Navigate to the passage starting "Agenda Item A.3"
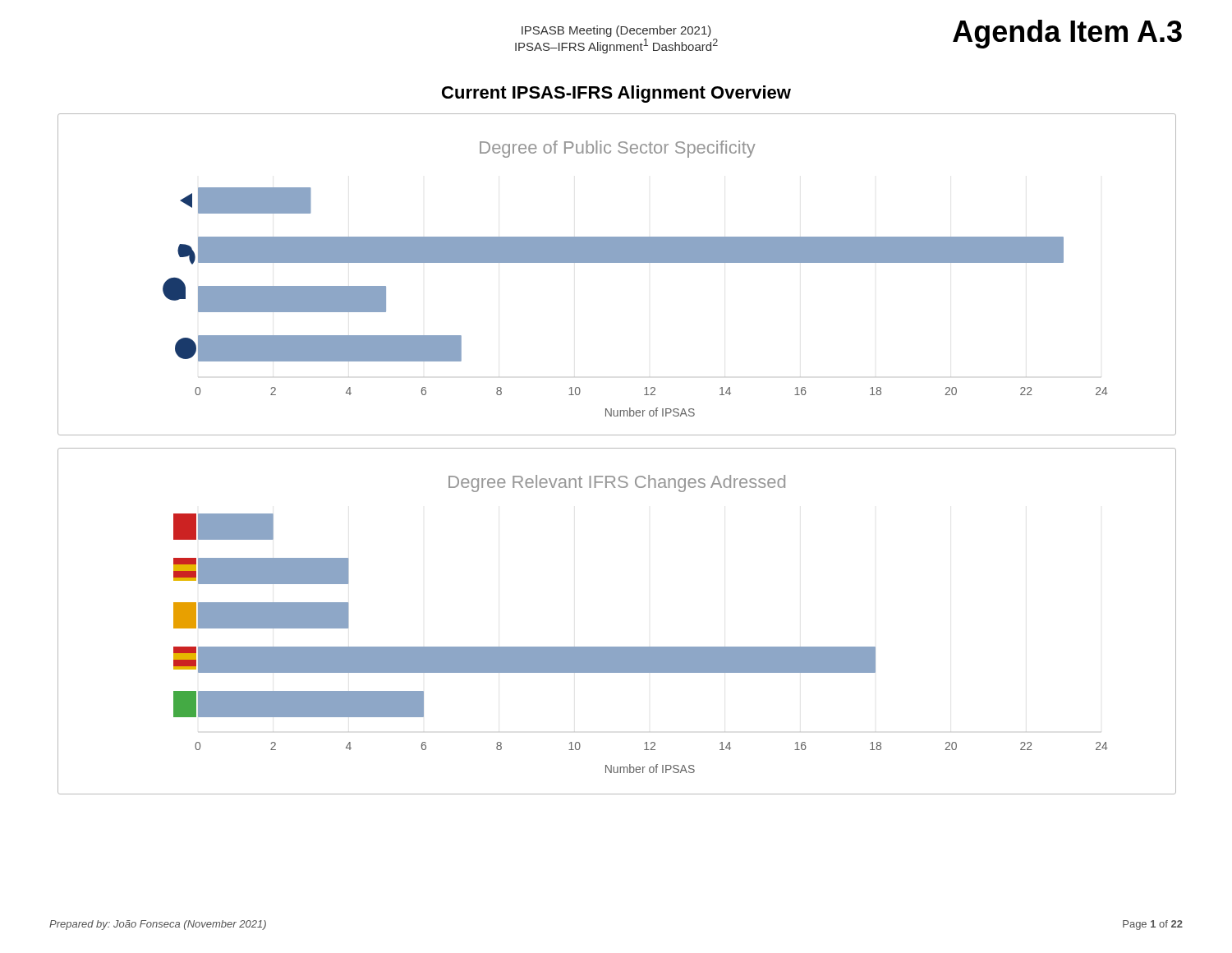Viewport: 1232px width, 953px height. tap(1067, 32)
